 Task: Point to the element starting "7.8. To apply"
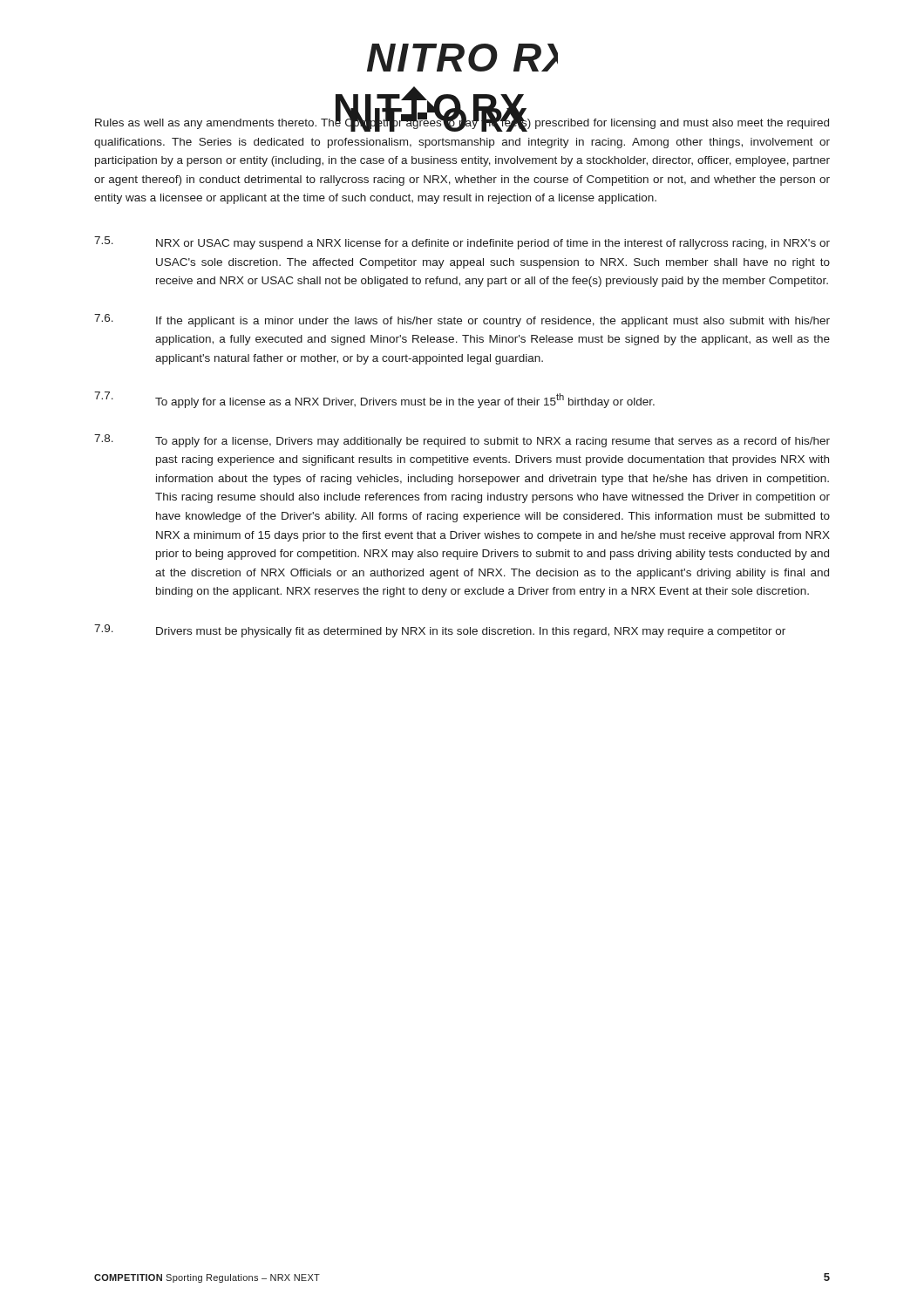point(462,516)
